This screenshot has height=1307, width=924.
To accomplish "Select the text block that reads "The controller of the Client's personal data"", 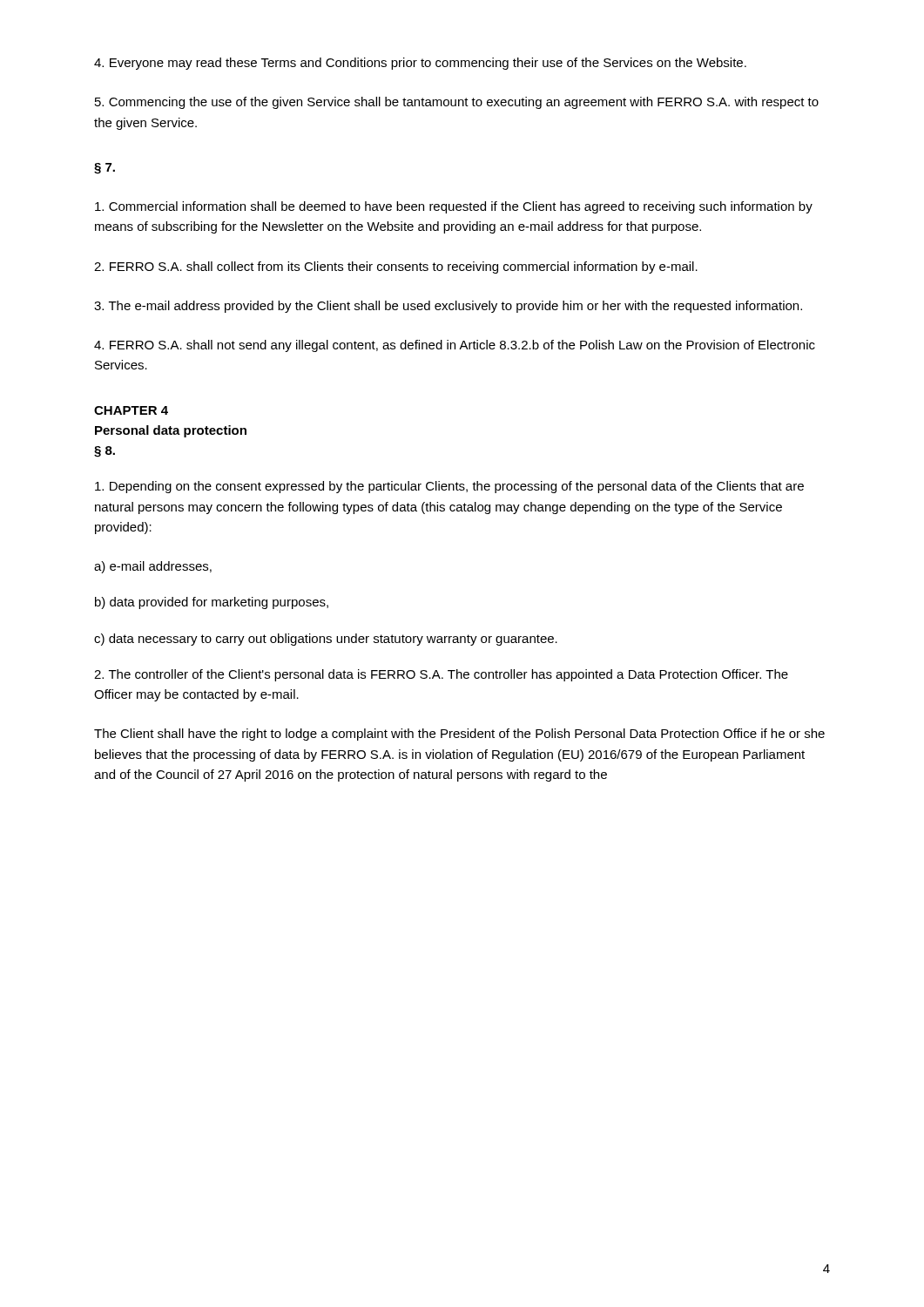I will 441,684.
